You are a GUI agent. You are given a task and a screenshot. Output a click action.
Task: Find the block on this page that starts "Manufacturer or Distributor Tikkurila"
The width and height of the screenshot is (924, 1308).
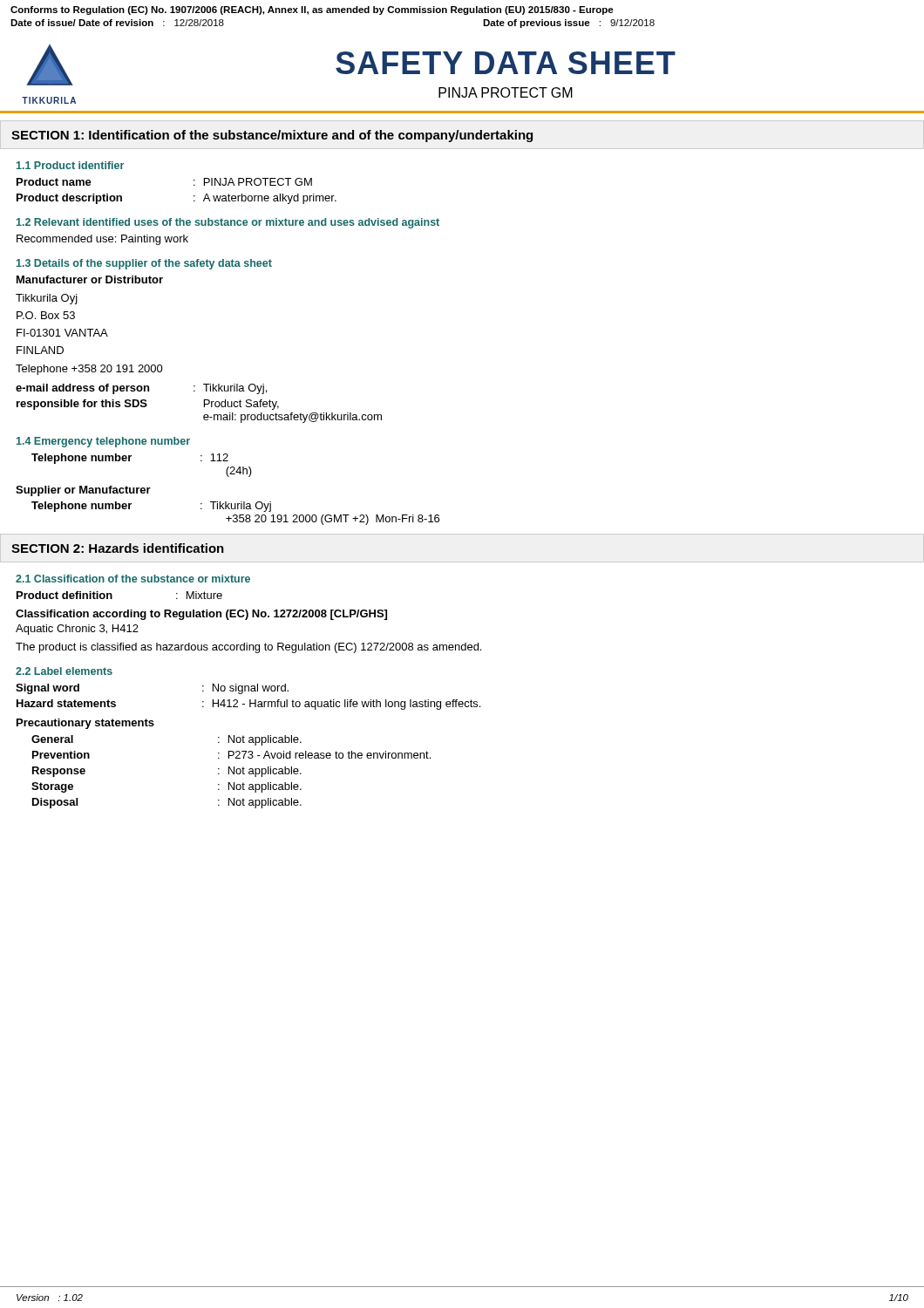click(x=90, y=279)
